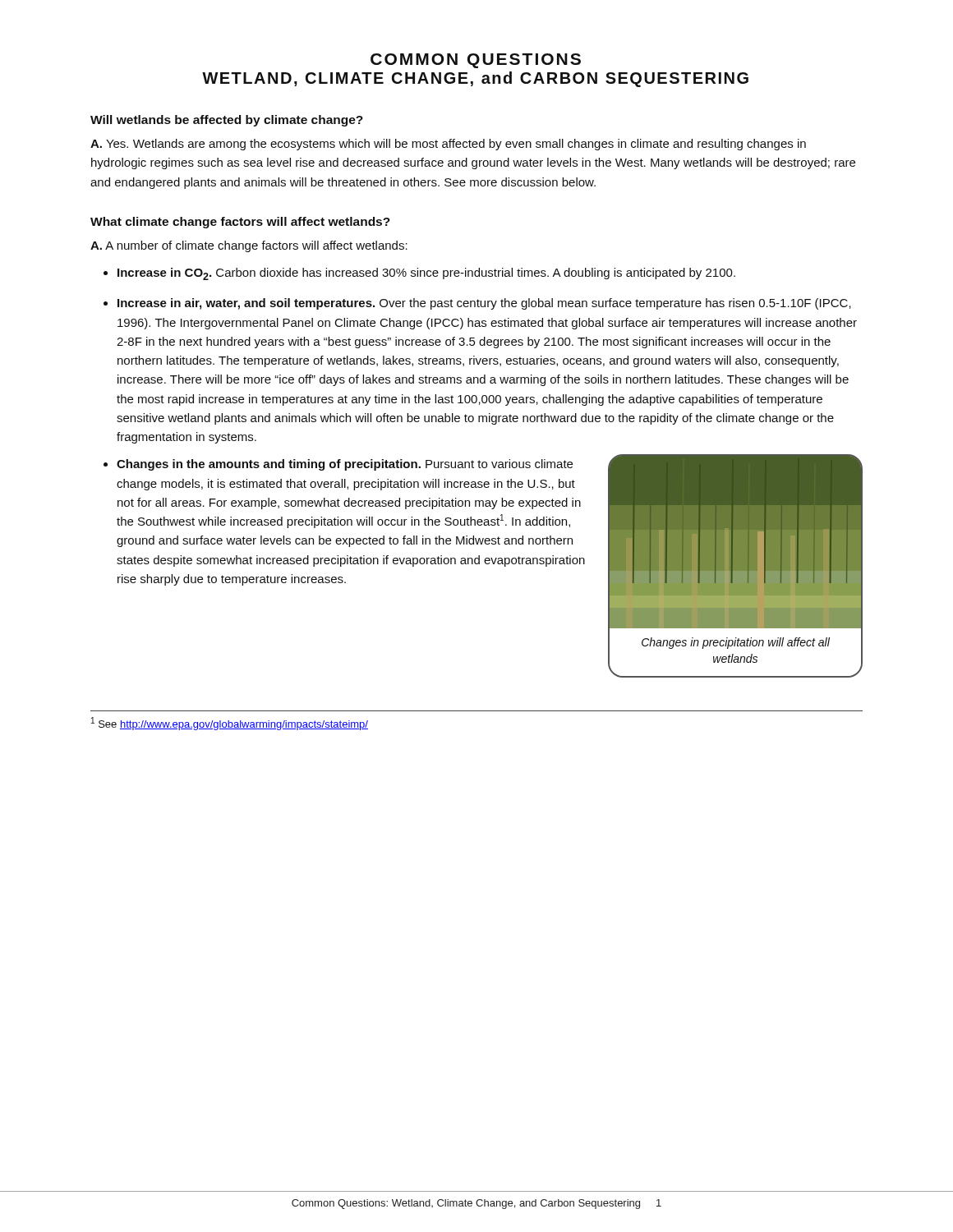Screen dimensions: 1232x953
Task: Where is the passage that starts "Increase in CO2. Carbon dioxide has increased"?
Action: tap(426, 274)
